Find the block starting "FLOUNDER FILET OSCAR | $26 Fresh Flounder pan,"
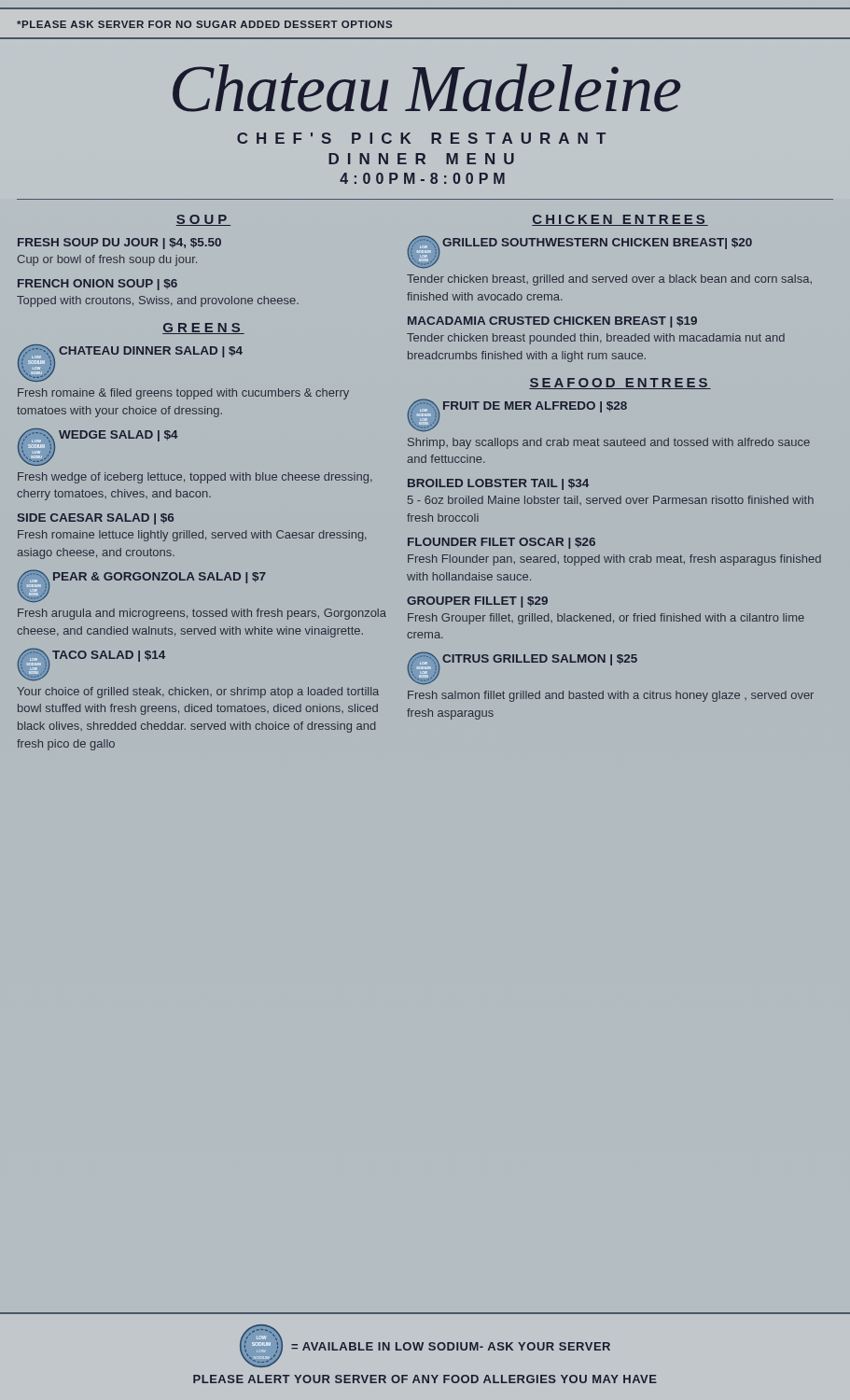850x1400 pixels. pyautogui.click(x=620, y=560)
